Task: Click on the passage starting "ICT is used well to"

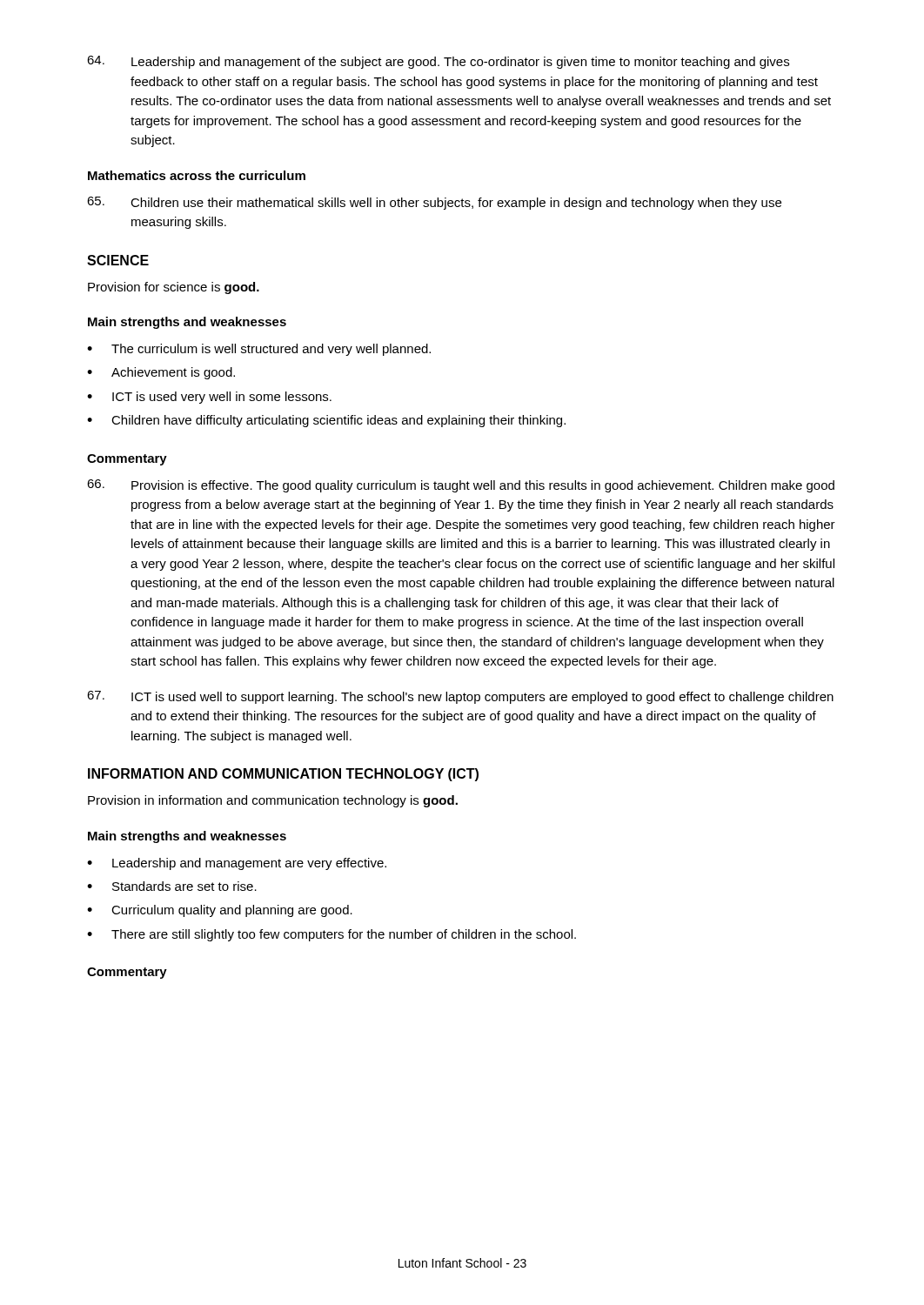Action: tap(462, 716)
